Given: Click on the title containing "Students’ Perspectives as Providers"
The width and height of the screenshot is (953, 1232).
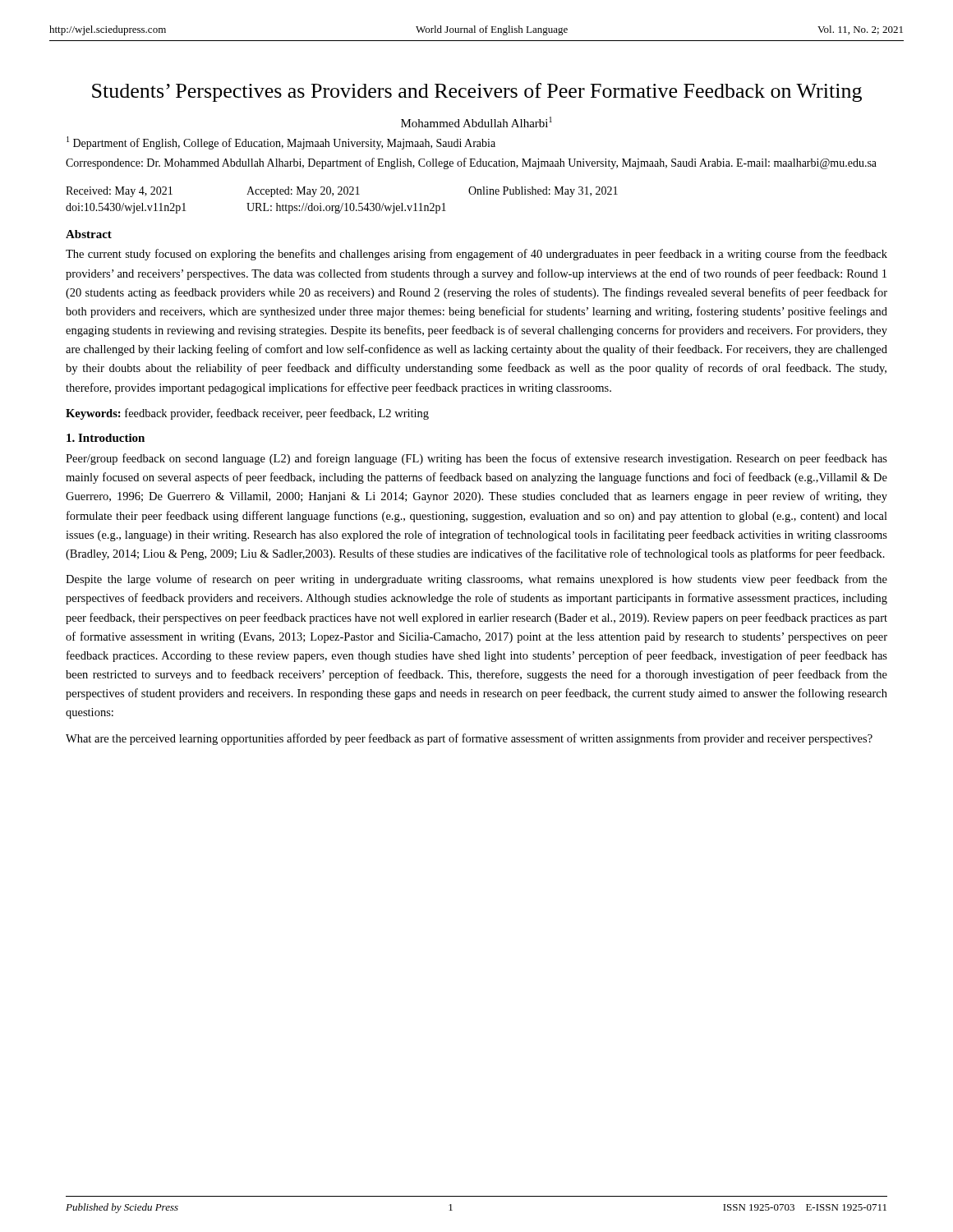Looking at the screenshot, I should [476, 91].
